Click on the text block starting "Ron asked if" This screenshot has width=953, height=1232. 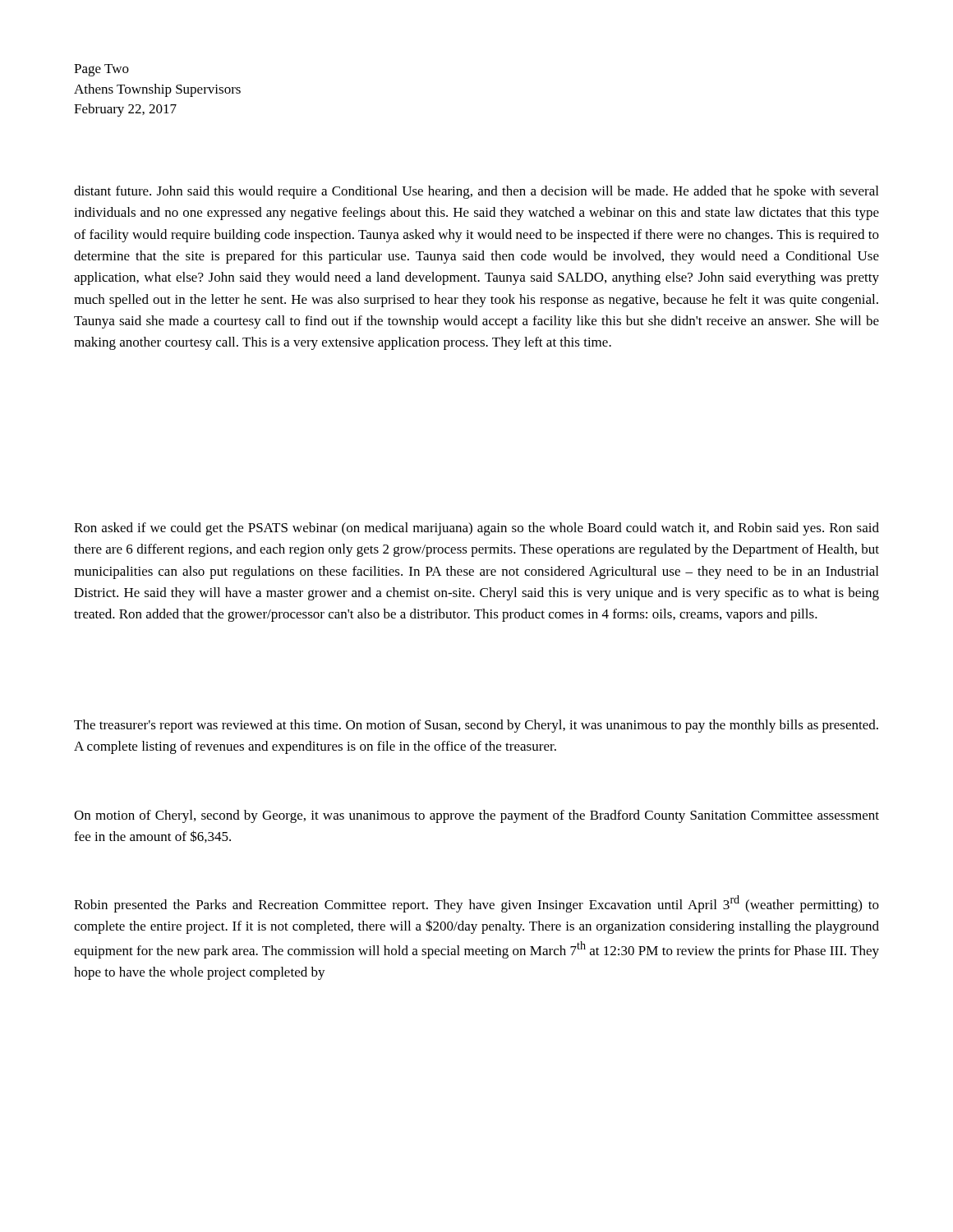pyautogui.click(x=476, y=571)
